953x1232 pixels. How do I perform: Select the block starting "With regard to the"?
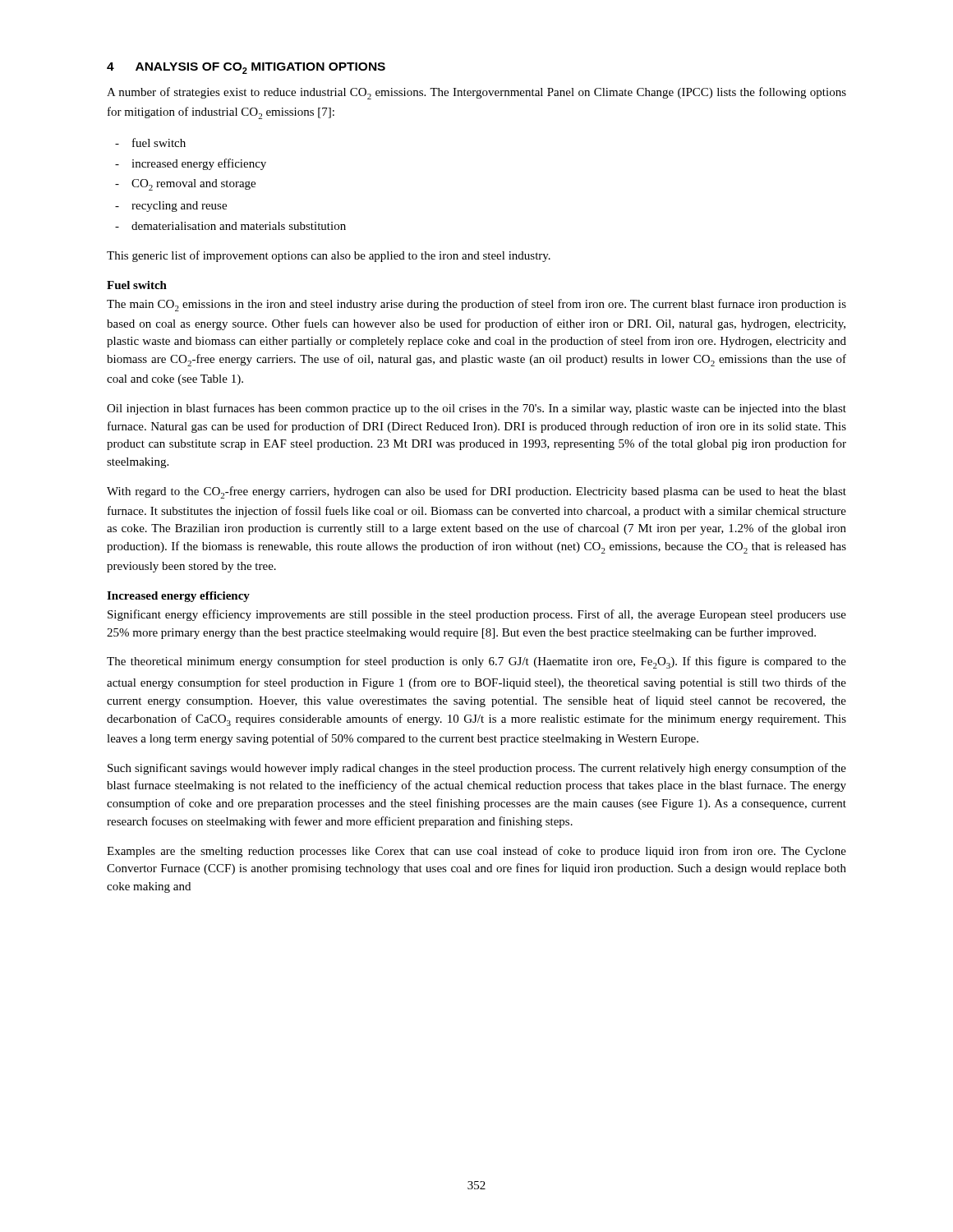pos(476,529)
